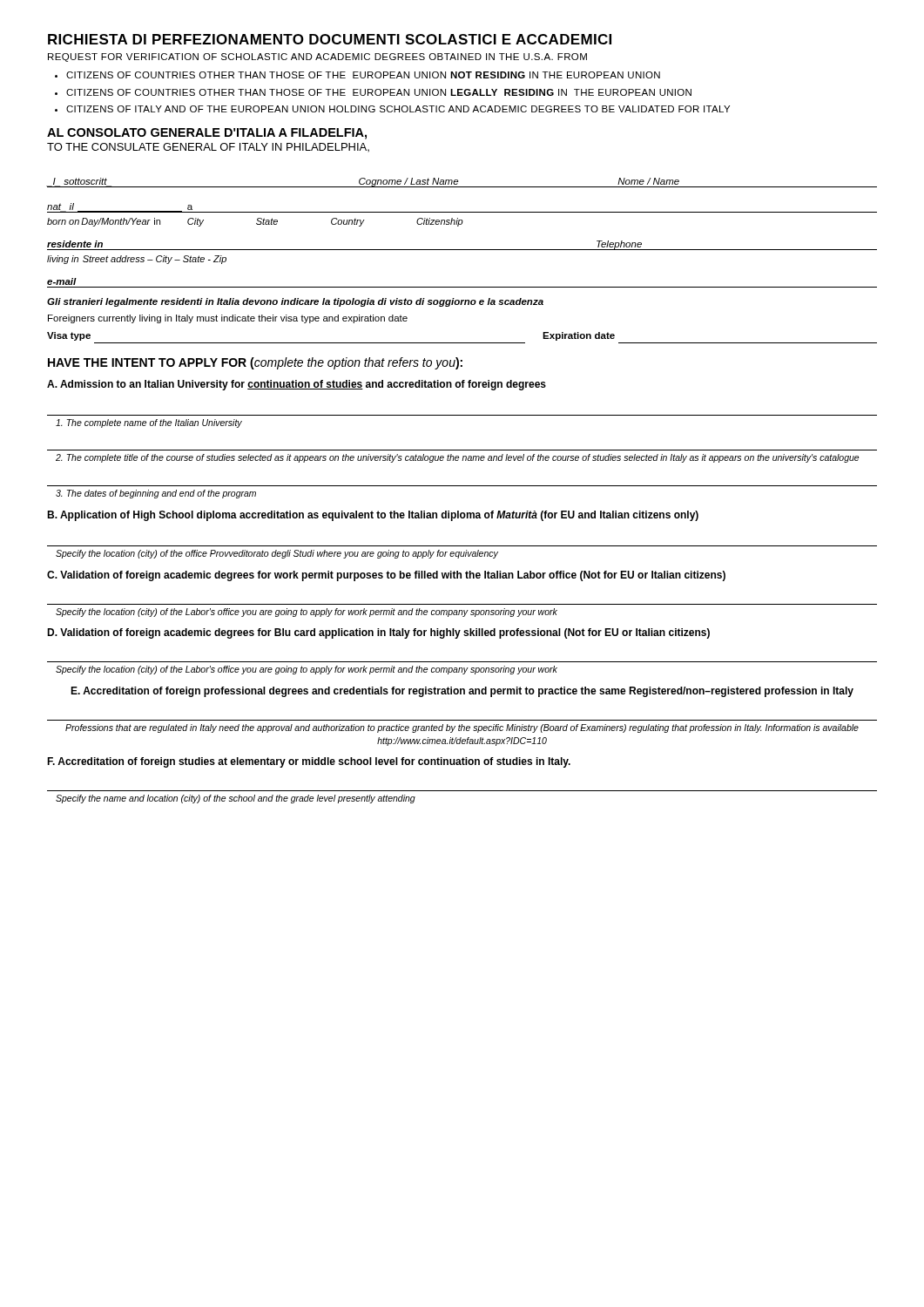Locate the section header that opens with "HAVE THE INTENT TO"
Image resolution: width=924 pixels, height=1307 pixels.
[462, 362]
